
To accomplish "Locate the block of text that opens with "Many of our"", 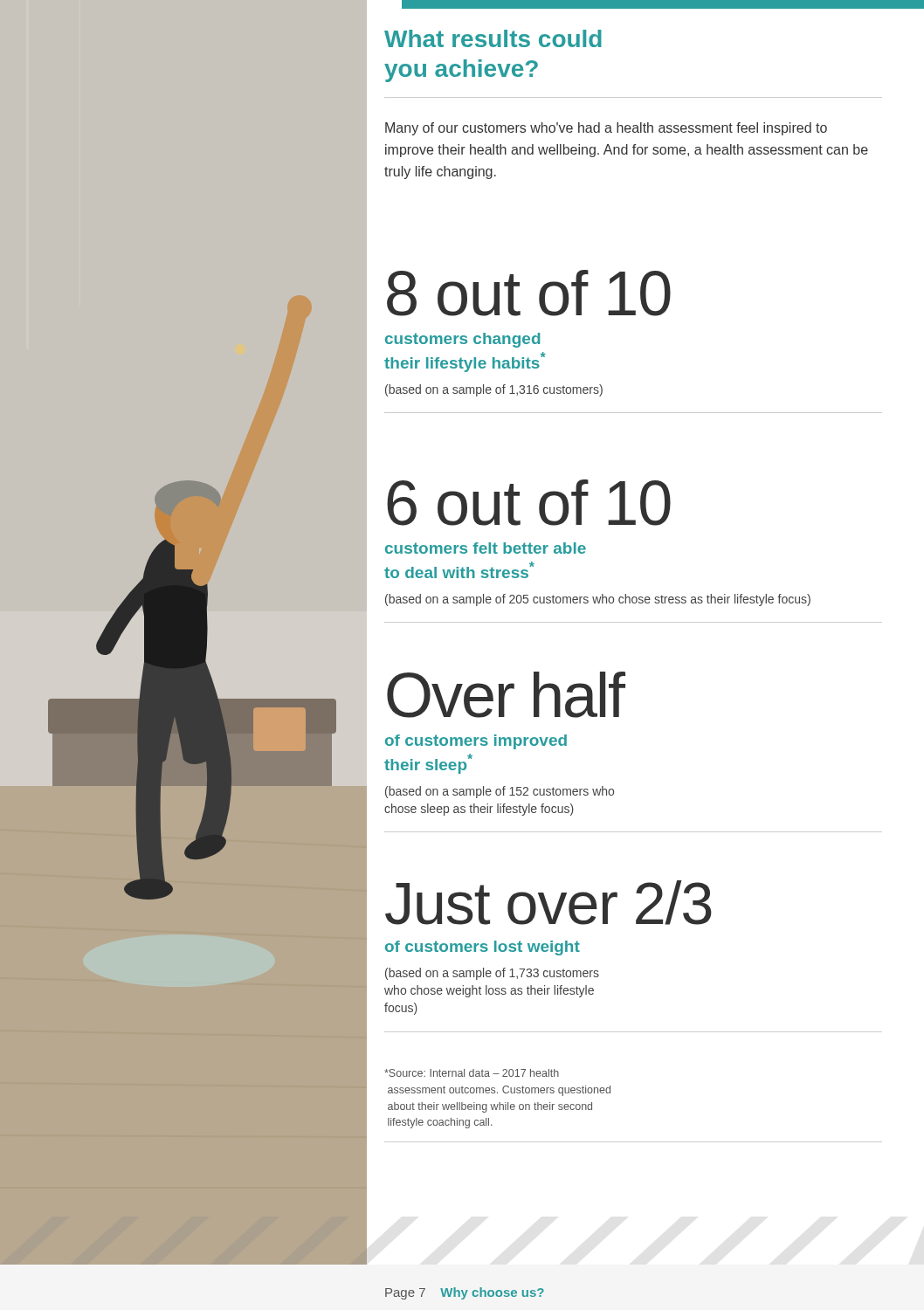I will (626, 150).
